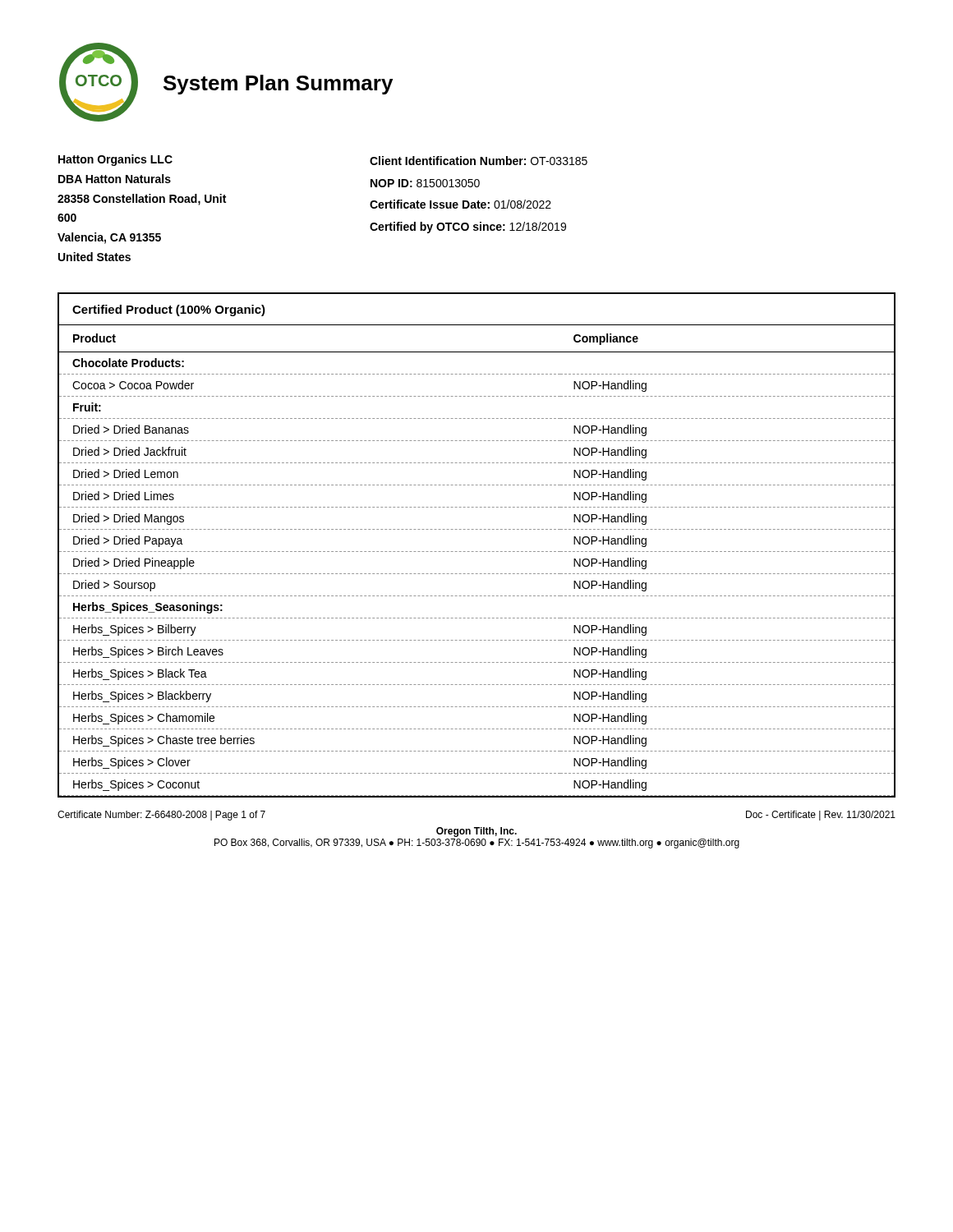
Task: Click a logo
Action: (x=103, y=83)
